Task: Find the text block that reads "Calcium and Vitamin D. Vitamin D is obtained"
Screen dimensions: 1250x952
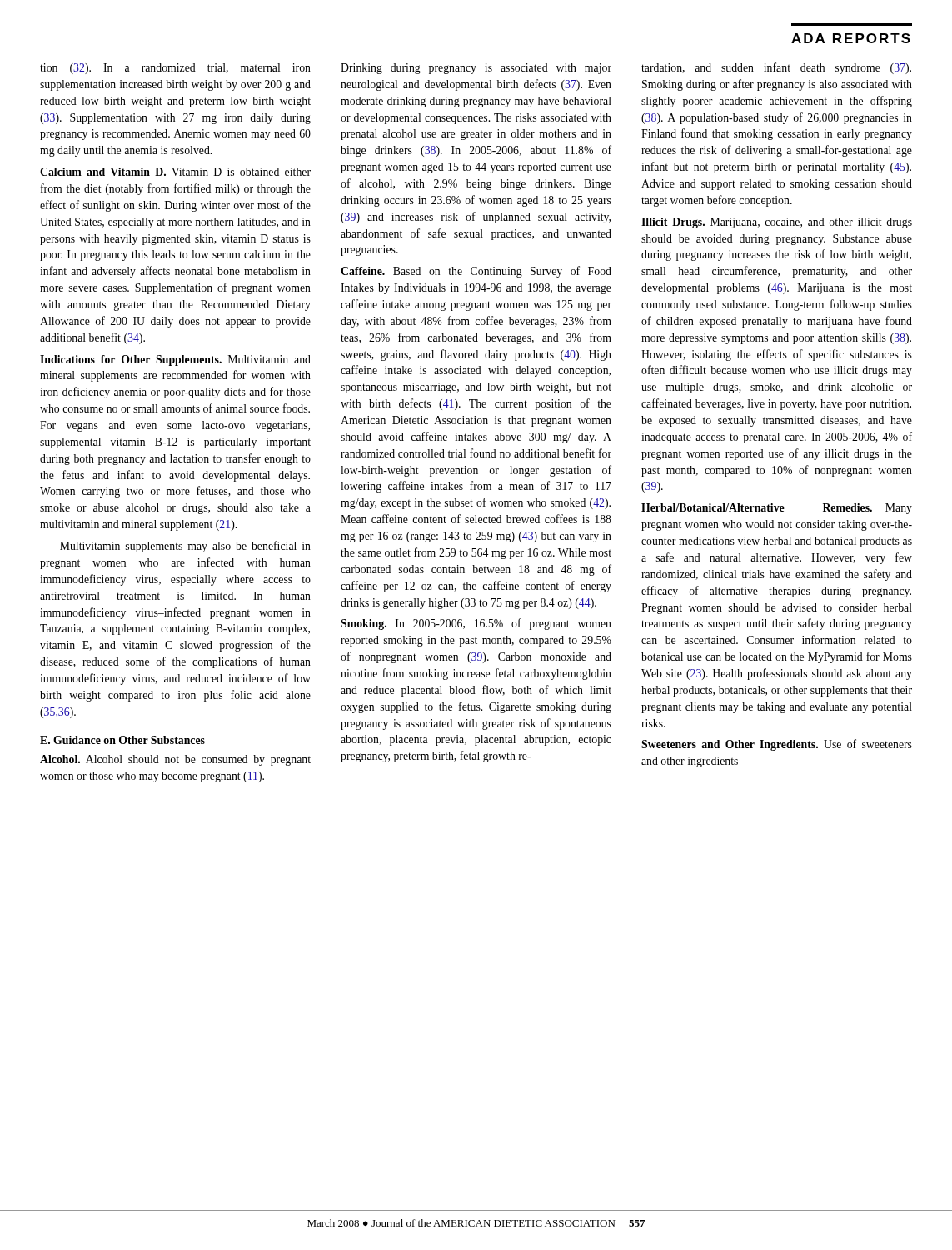Action: point(175,255)
